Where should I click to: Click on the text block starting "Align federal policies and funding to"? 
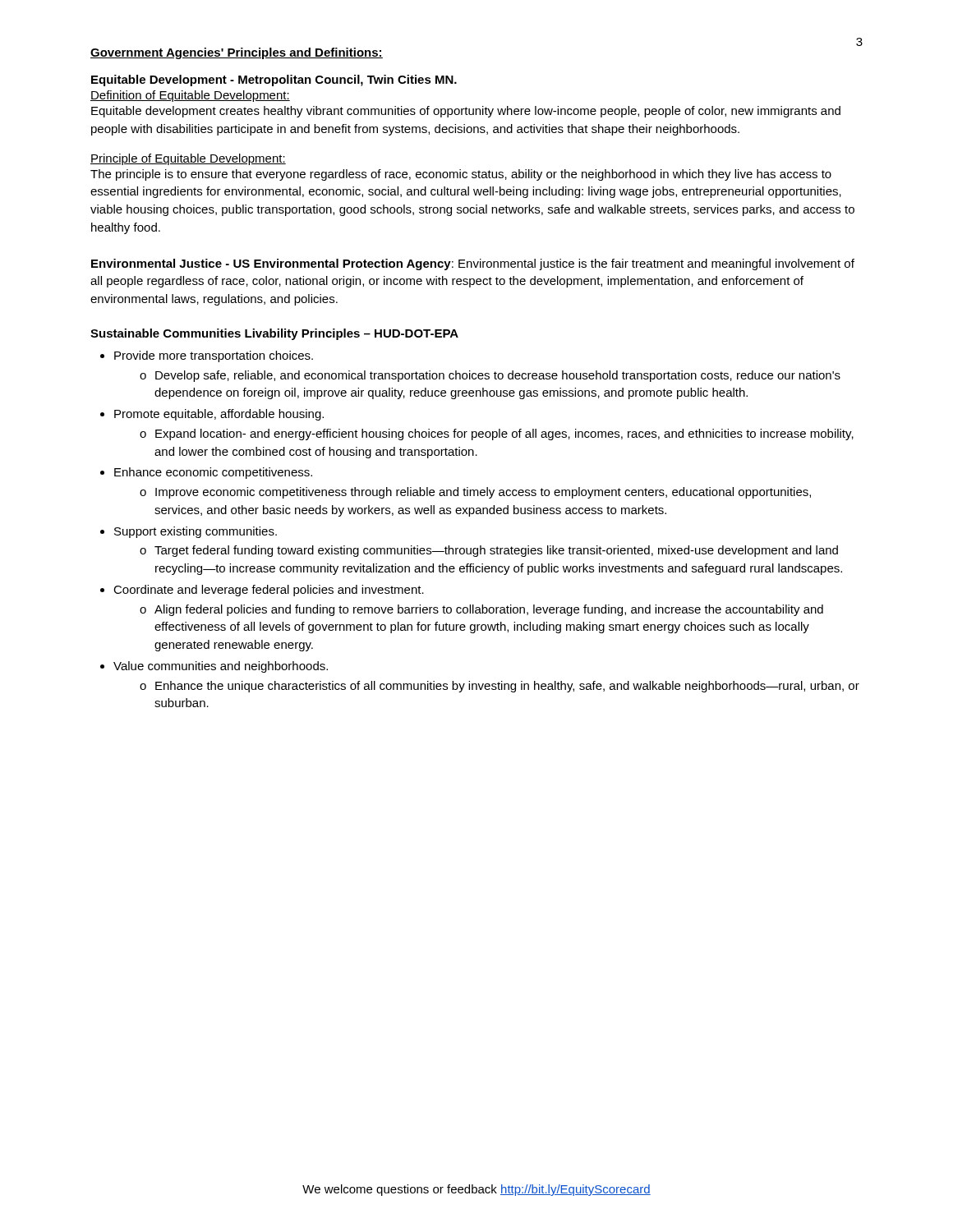click(x=489, y=626)
